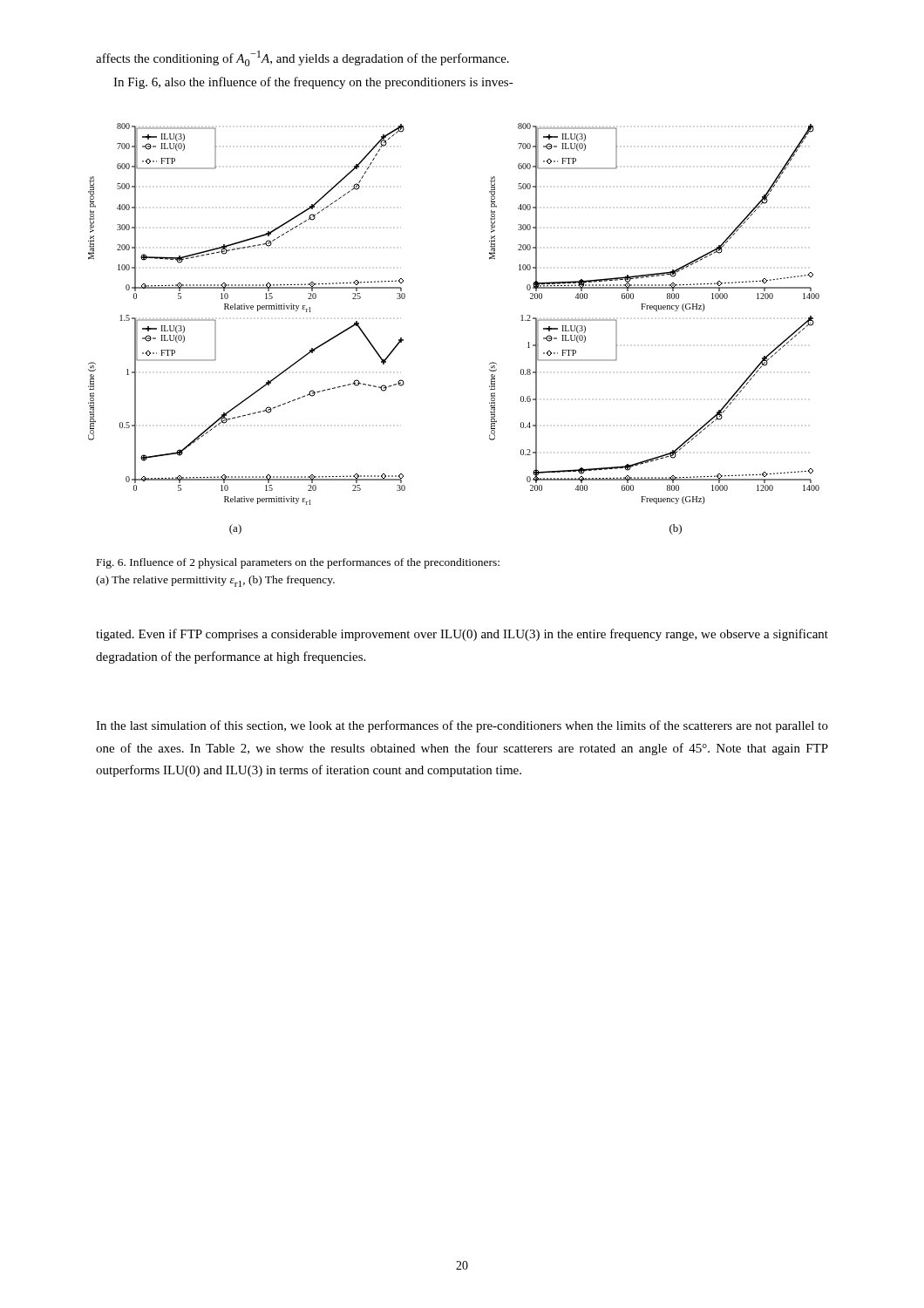Viewport: 924px width, 1308px height.
Task: Point to the block starting "tigated. Even if"
Action: (x=462, y=645)
